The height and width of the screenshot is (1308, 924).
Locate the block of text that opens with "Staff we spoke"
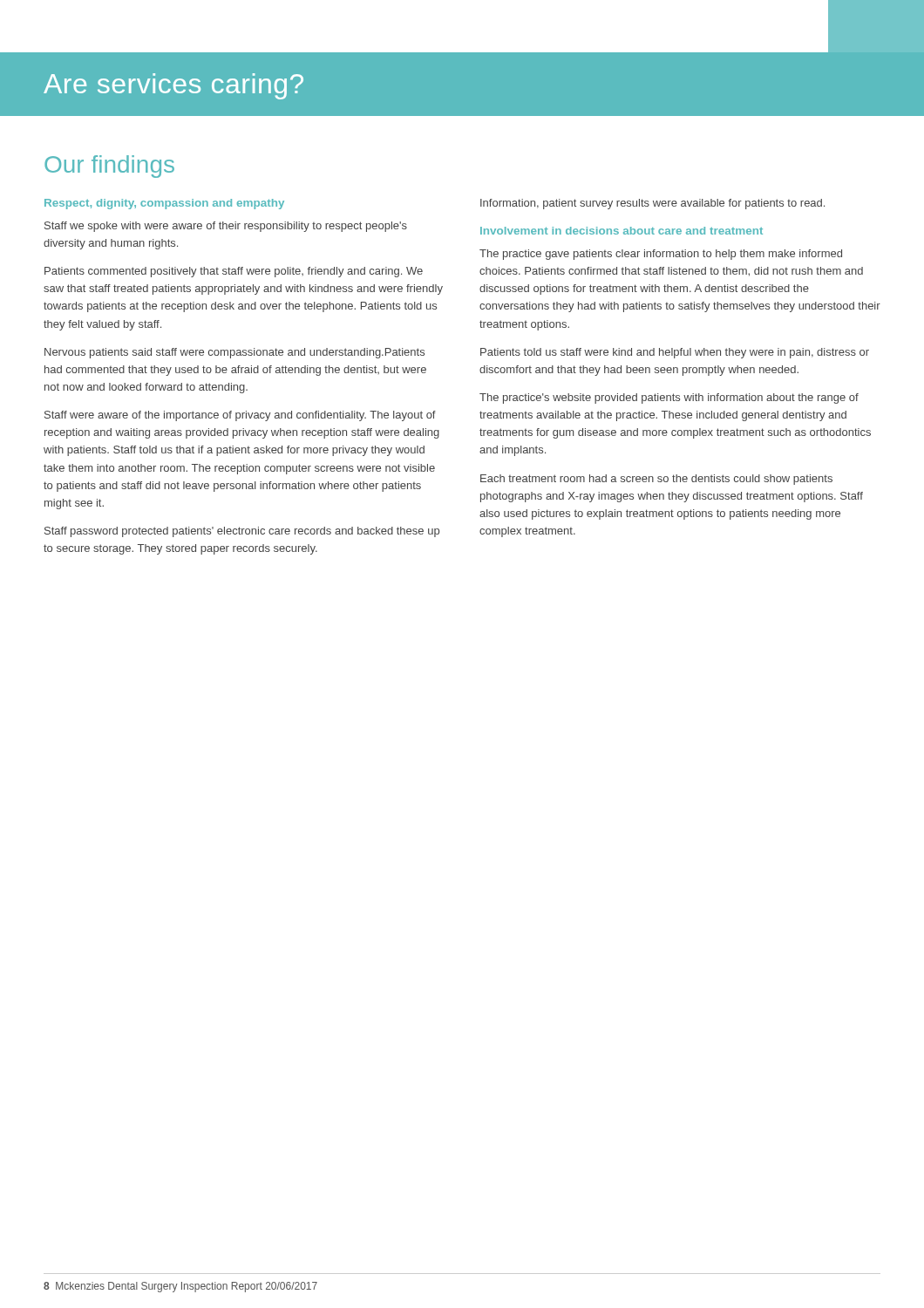244,235
